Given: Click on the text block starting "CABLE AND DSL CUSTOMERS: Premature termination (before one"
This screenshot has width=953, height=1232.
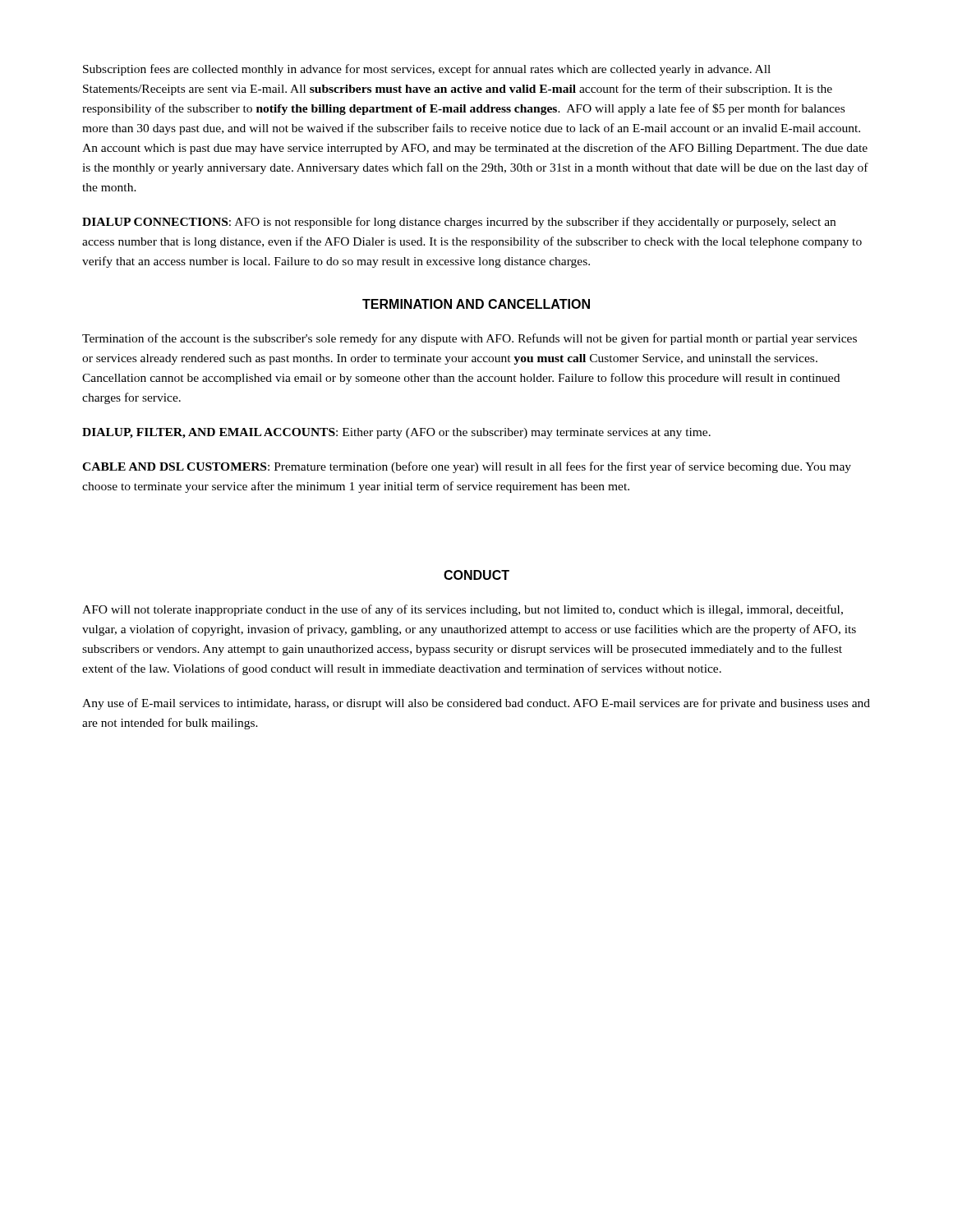Looking at the screenshot, I should [x=467, y=476].
